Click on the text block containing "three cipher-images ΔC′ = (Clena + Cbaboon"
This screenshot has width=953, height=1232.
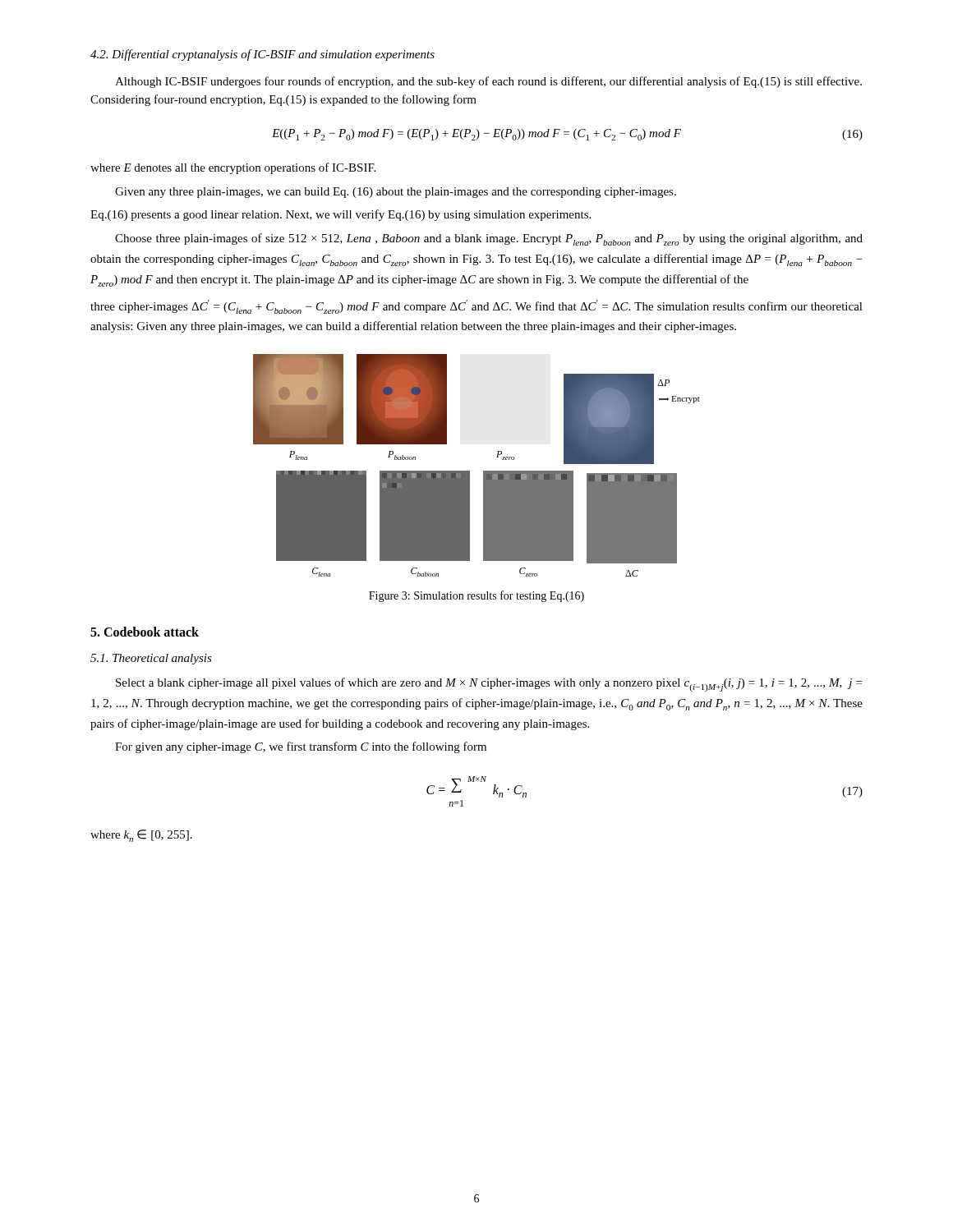pos(476,315)
